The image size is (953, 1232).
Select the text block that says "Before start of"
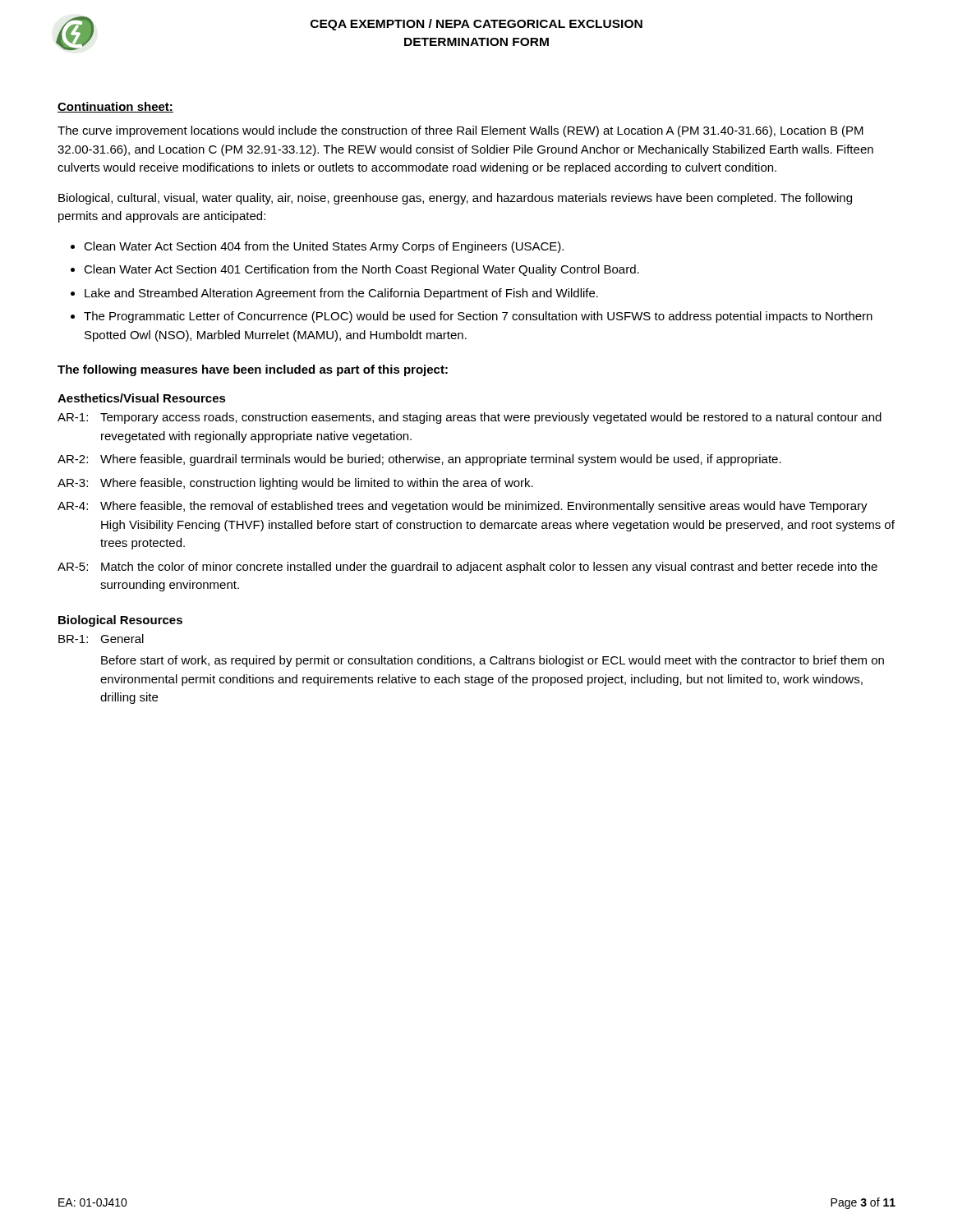(x=493, y=679)
